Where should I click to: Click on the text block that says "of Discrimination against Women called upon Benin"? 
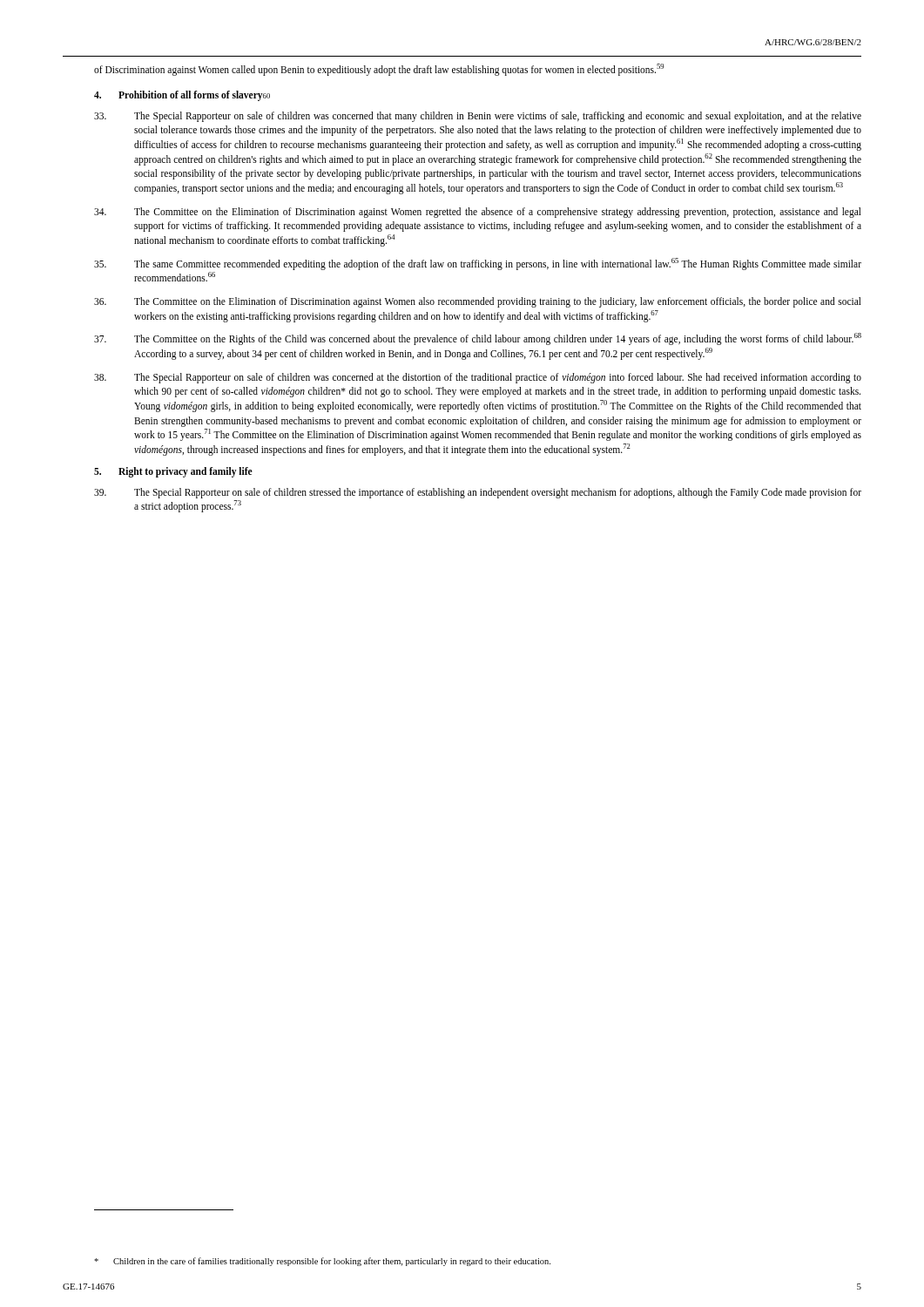379,69
